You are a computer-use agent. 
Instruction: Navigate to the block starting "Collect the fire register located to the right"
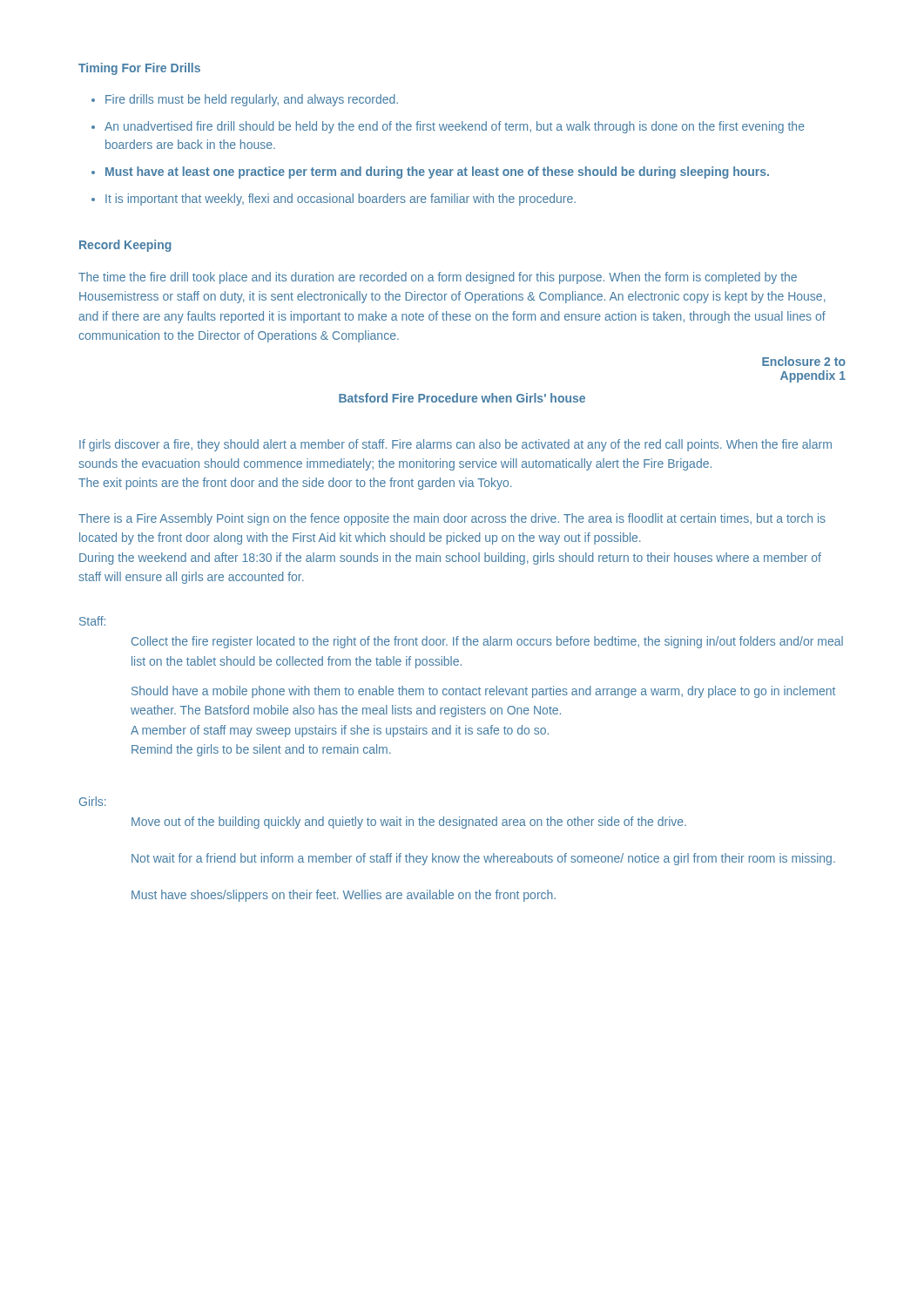(x=487, y=651)
